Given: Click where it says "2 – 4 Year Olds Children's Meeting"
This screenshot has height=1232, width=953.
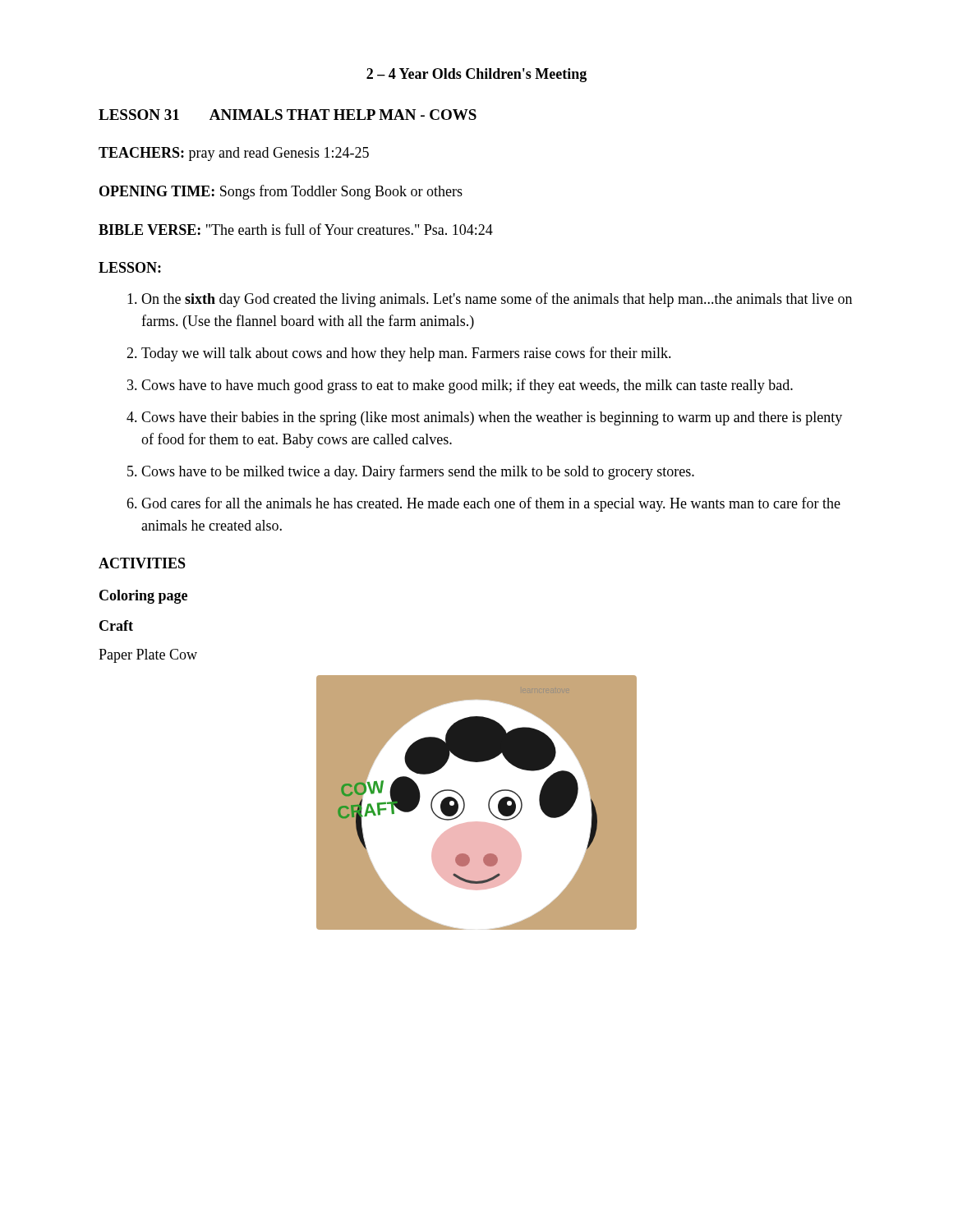Looking at the screenshot, I should pyautogui.click(x=476, y=74).
